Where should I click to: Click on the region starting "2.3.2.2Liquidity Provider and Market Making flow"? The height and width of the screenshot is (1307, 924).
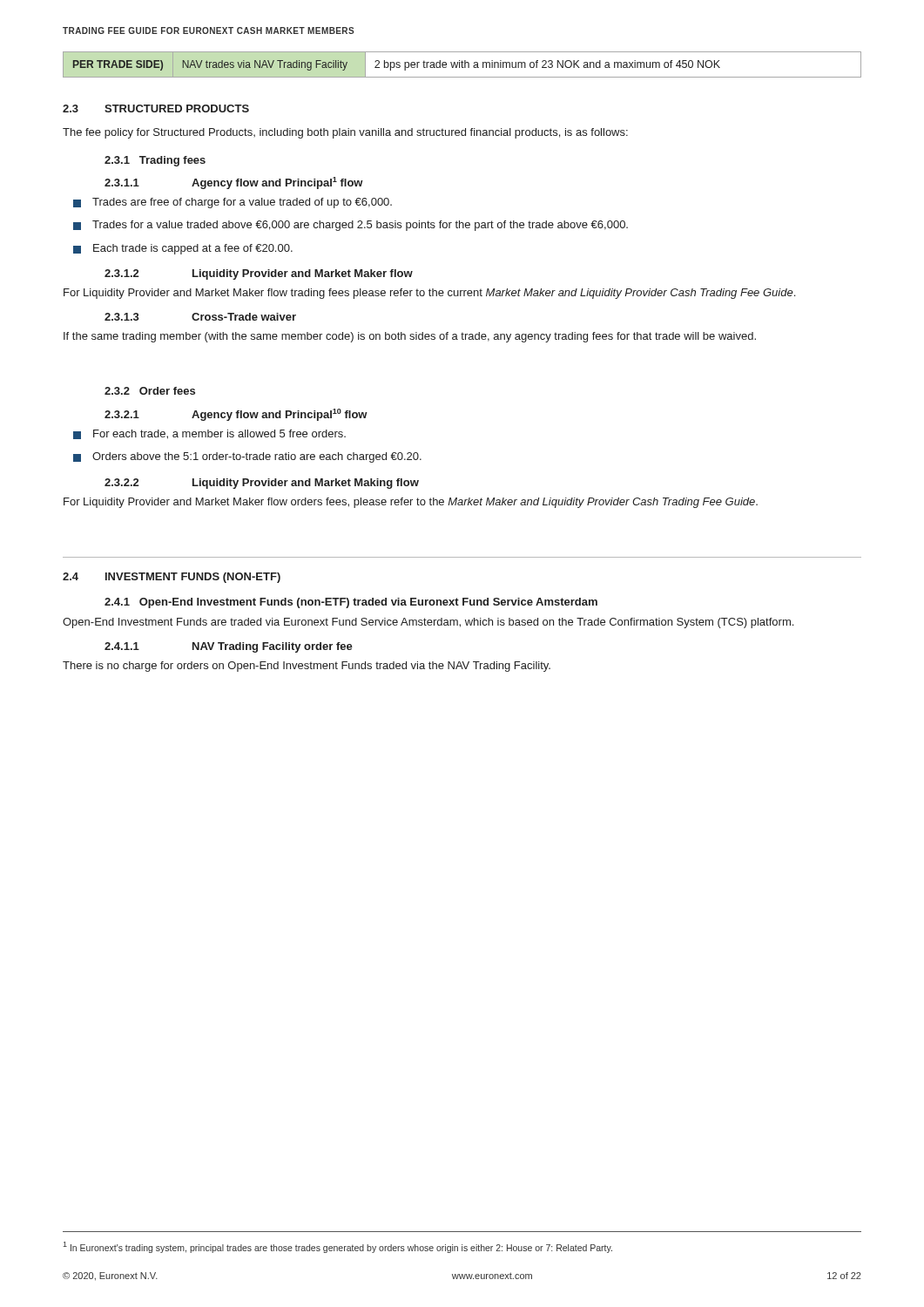click(x=262, y=484)
